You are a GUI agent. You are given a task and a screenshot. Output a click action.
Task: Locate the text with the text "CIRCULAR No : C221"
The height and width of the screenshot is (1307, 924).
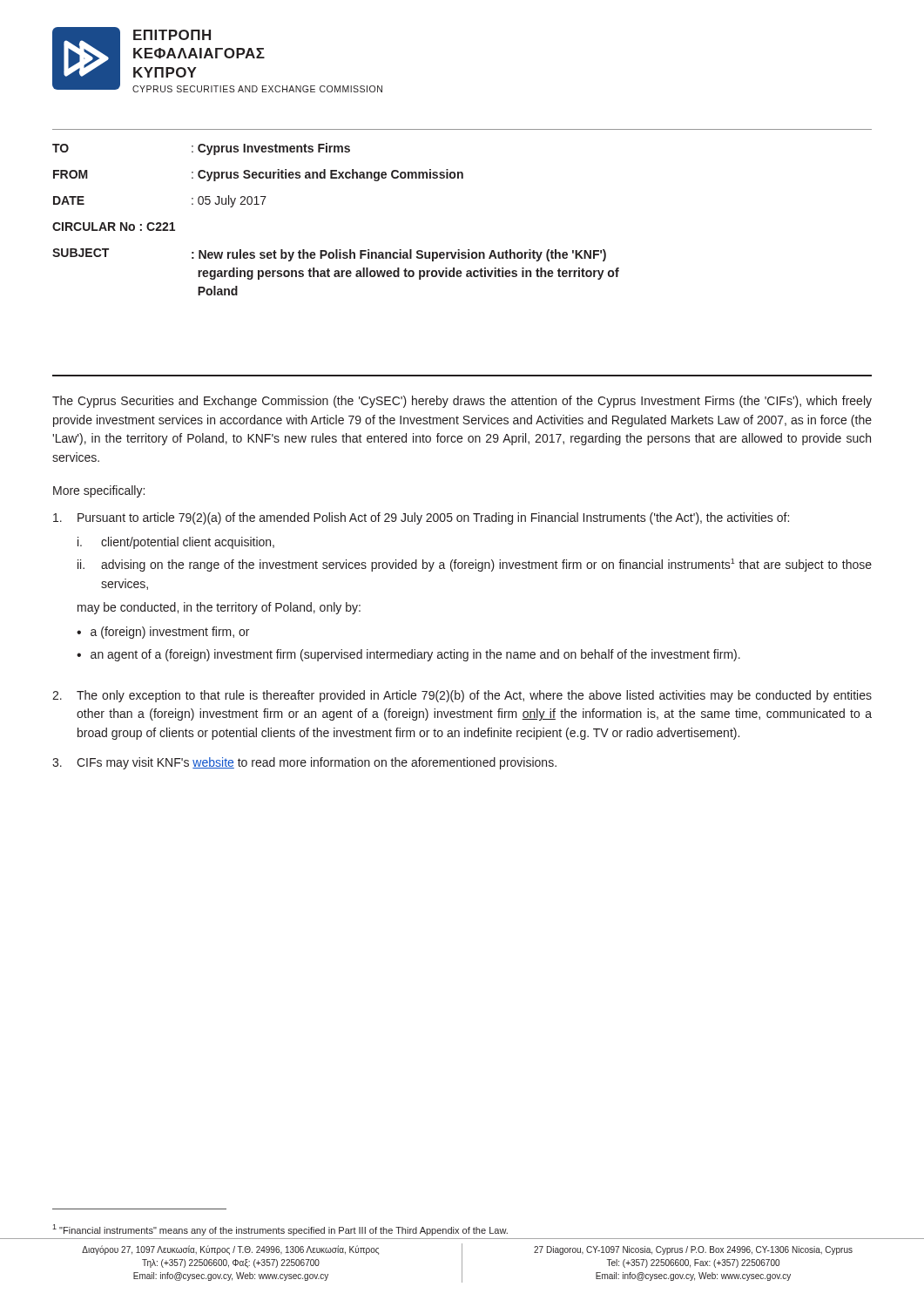click(114, 227)
